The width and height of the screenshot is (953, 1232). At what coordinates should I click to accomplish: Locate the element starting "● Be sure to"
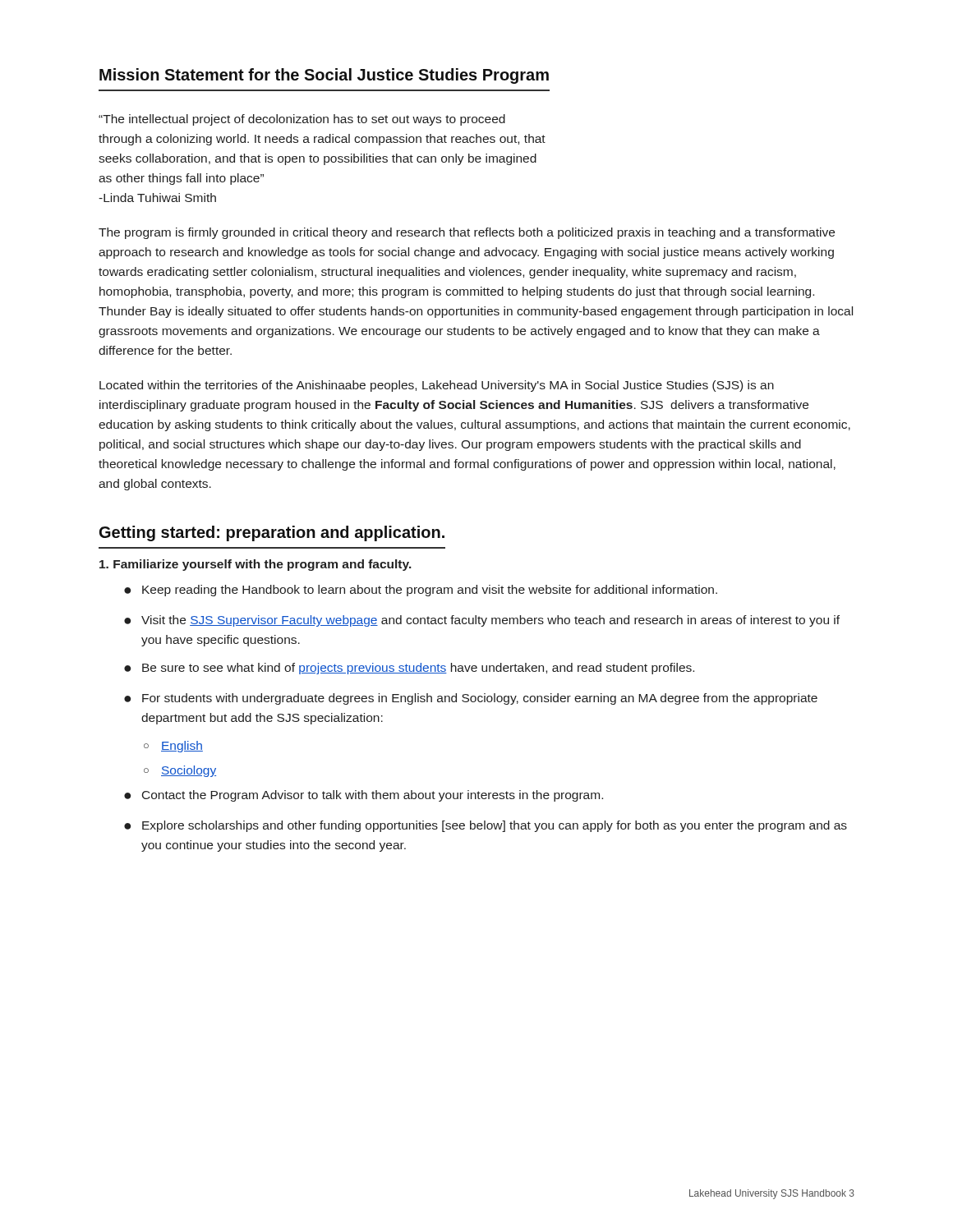(489, 669)
